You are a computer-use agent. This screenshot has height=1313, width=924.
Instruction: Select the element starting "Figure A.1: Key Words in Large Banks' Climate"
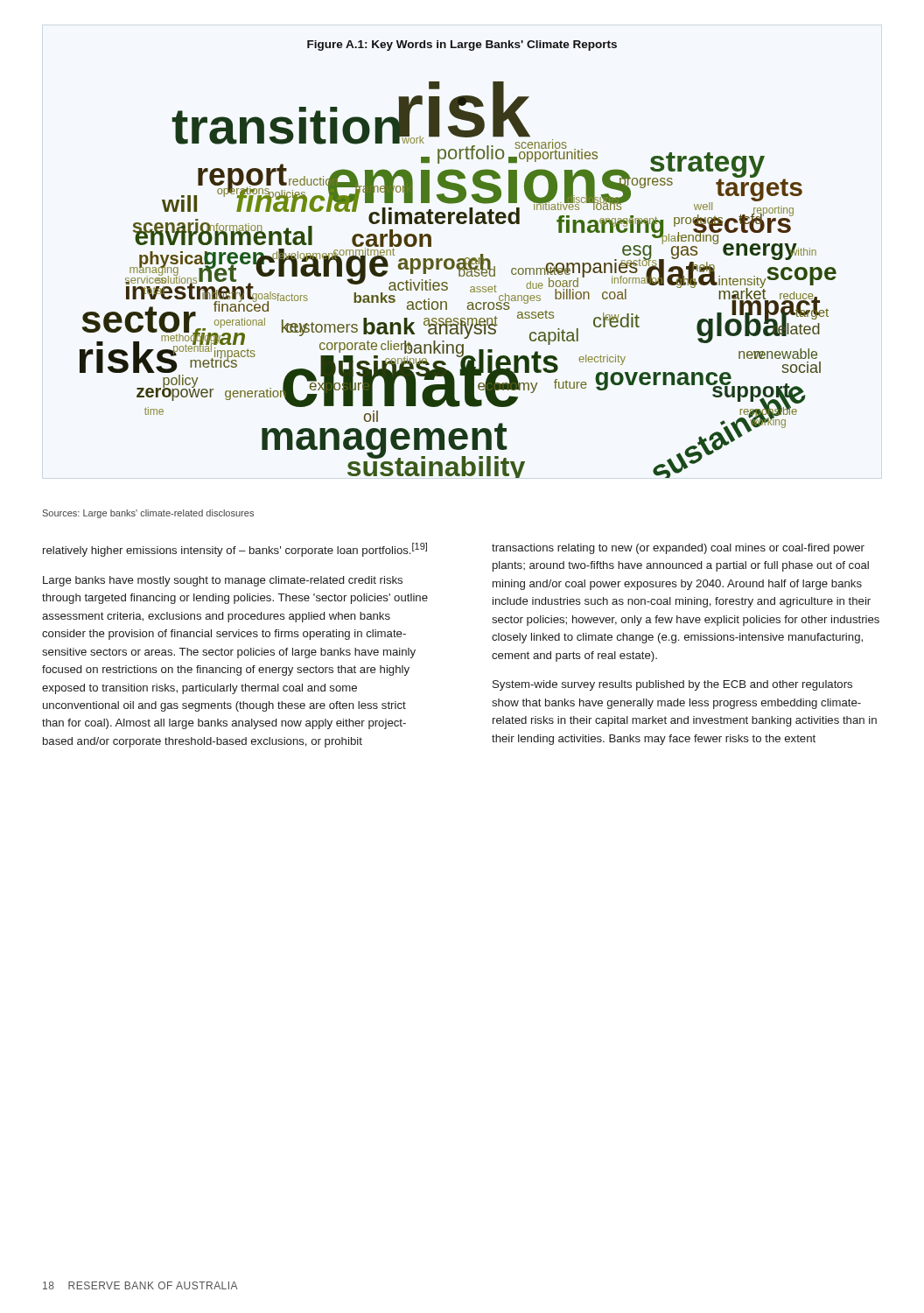[462, 252]
